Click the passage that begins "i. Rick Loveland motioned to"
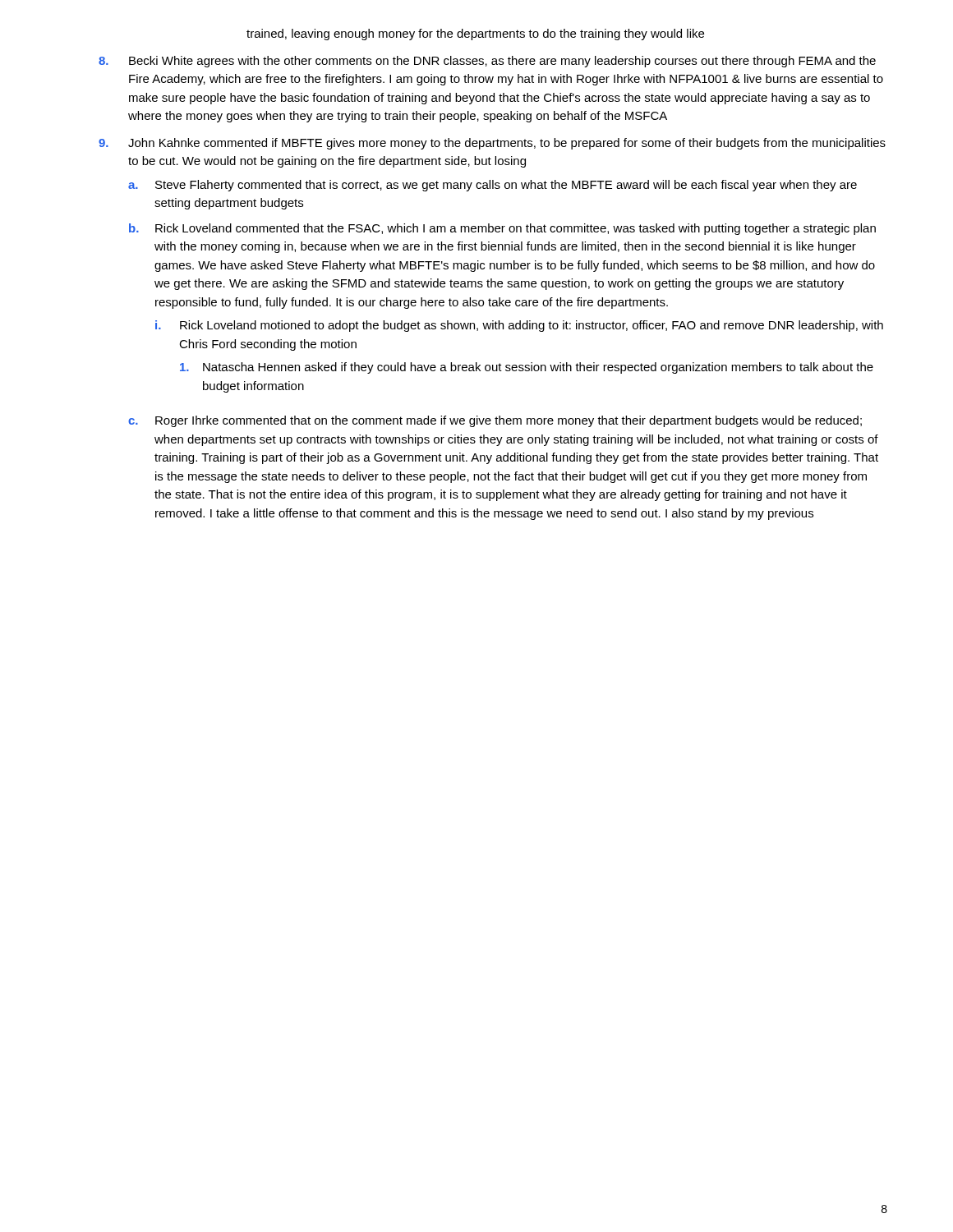The width and height of the screenshot is (953, 1232). click(521, 358)
